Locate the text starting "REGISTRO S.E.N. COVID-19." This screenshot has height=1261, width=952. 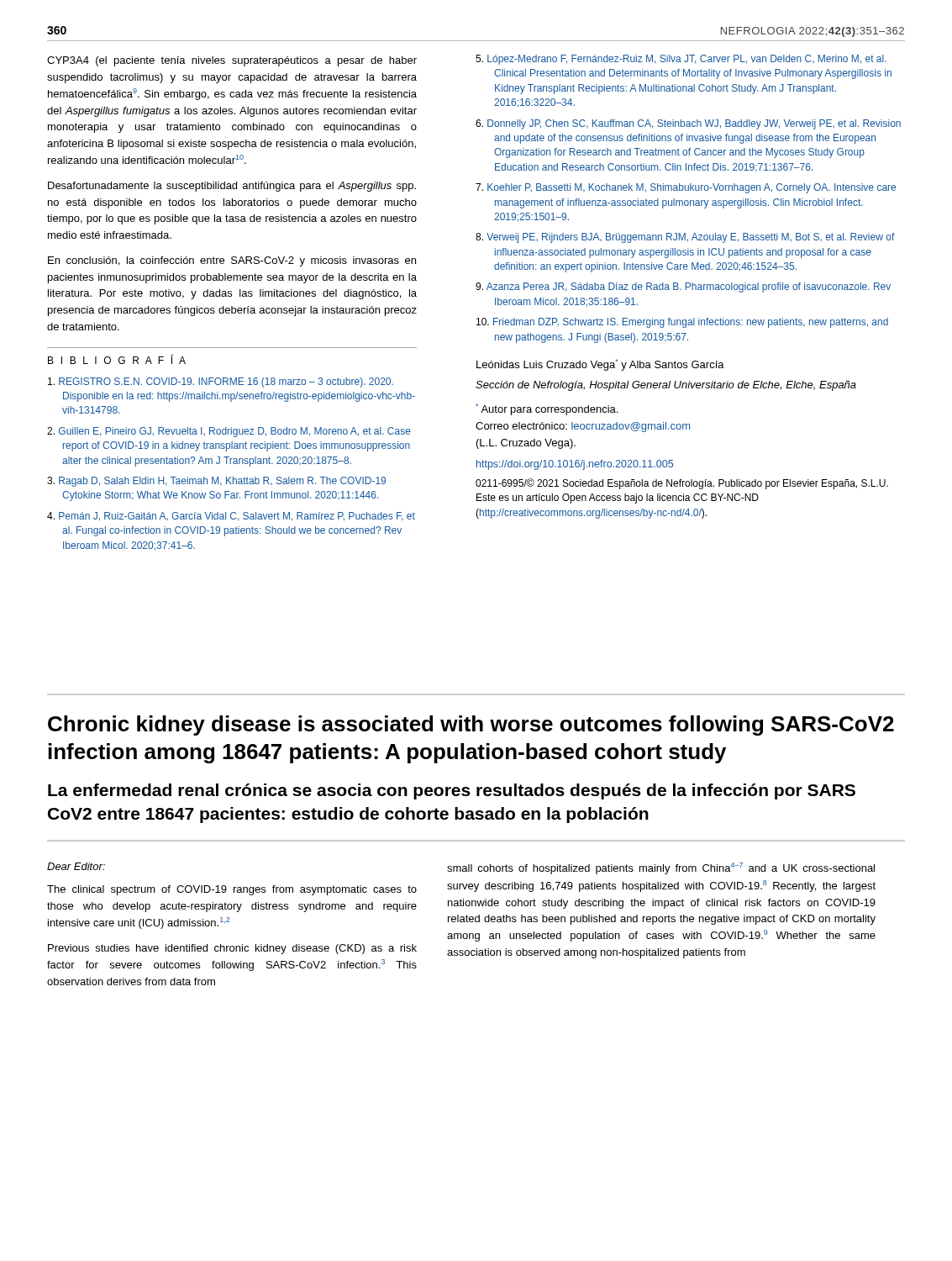click(231, 396)
